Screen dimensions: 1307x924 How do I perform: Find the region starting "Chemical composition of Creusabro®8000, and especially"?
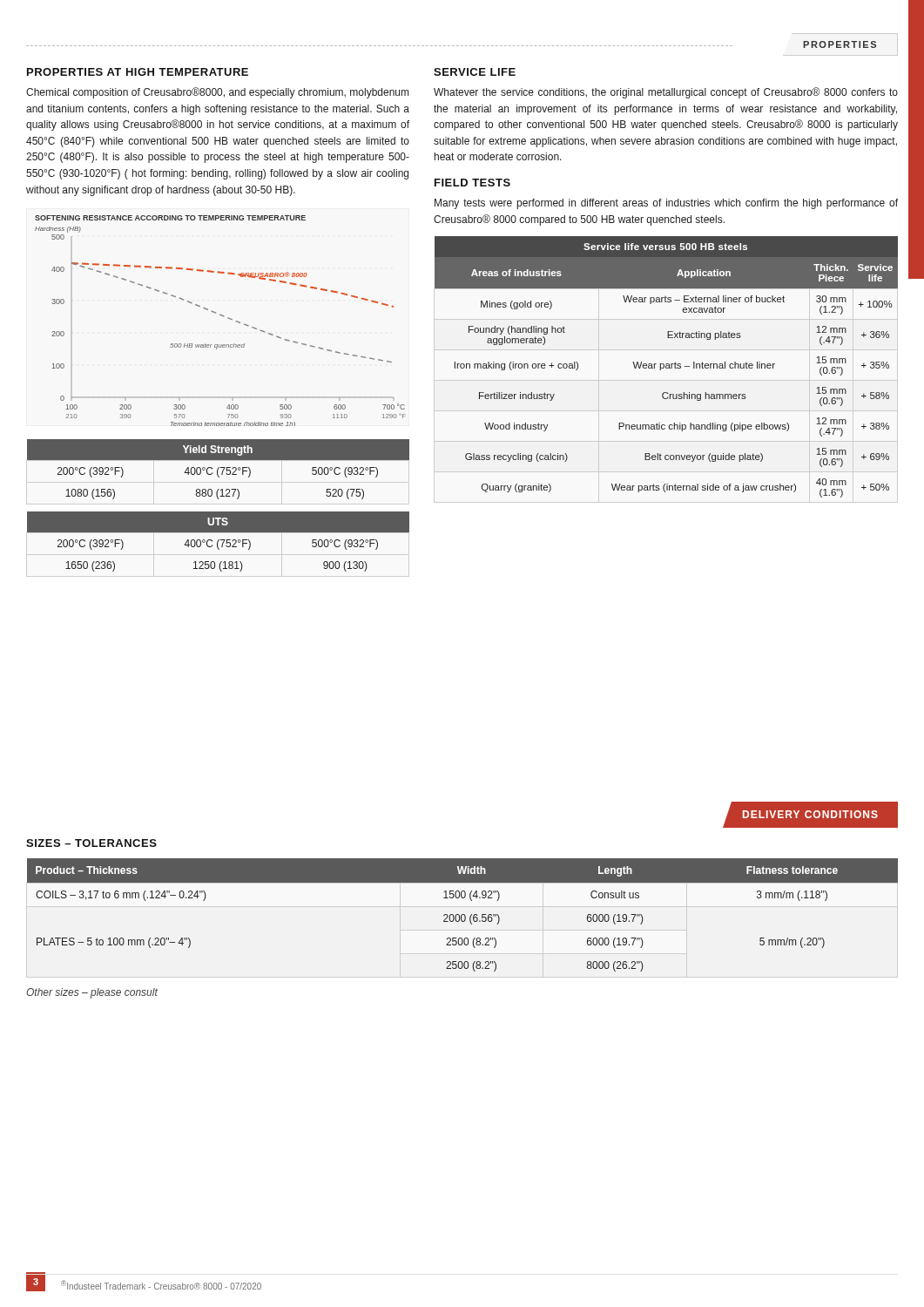tap(218, 141)
